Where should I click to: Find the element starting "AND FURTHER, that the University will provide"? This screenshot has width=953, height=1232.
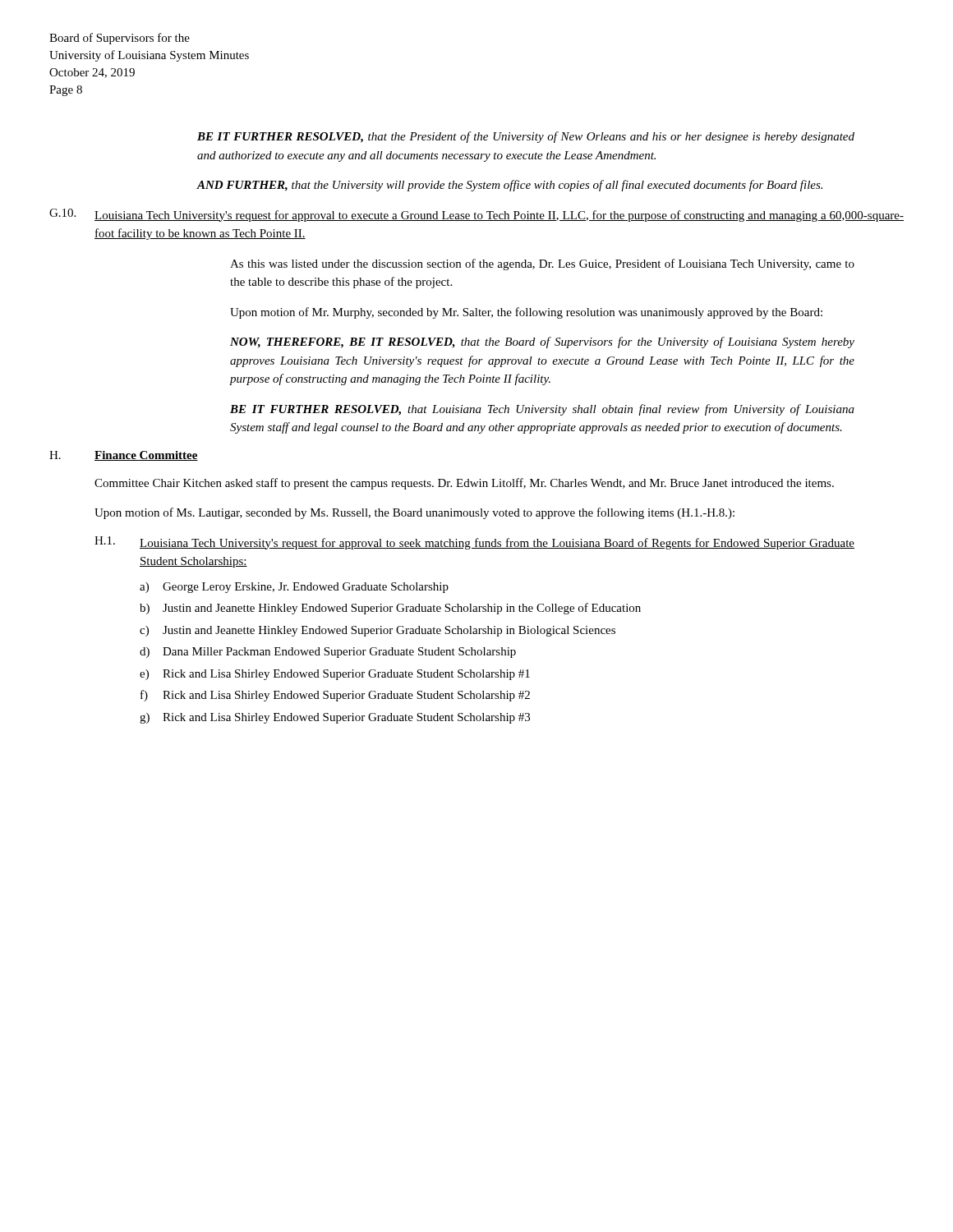[x=526, y=185]
